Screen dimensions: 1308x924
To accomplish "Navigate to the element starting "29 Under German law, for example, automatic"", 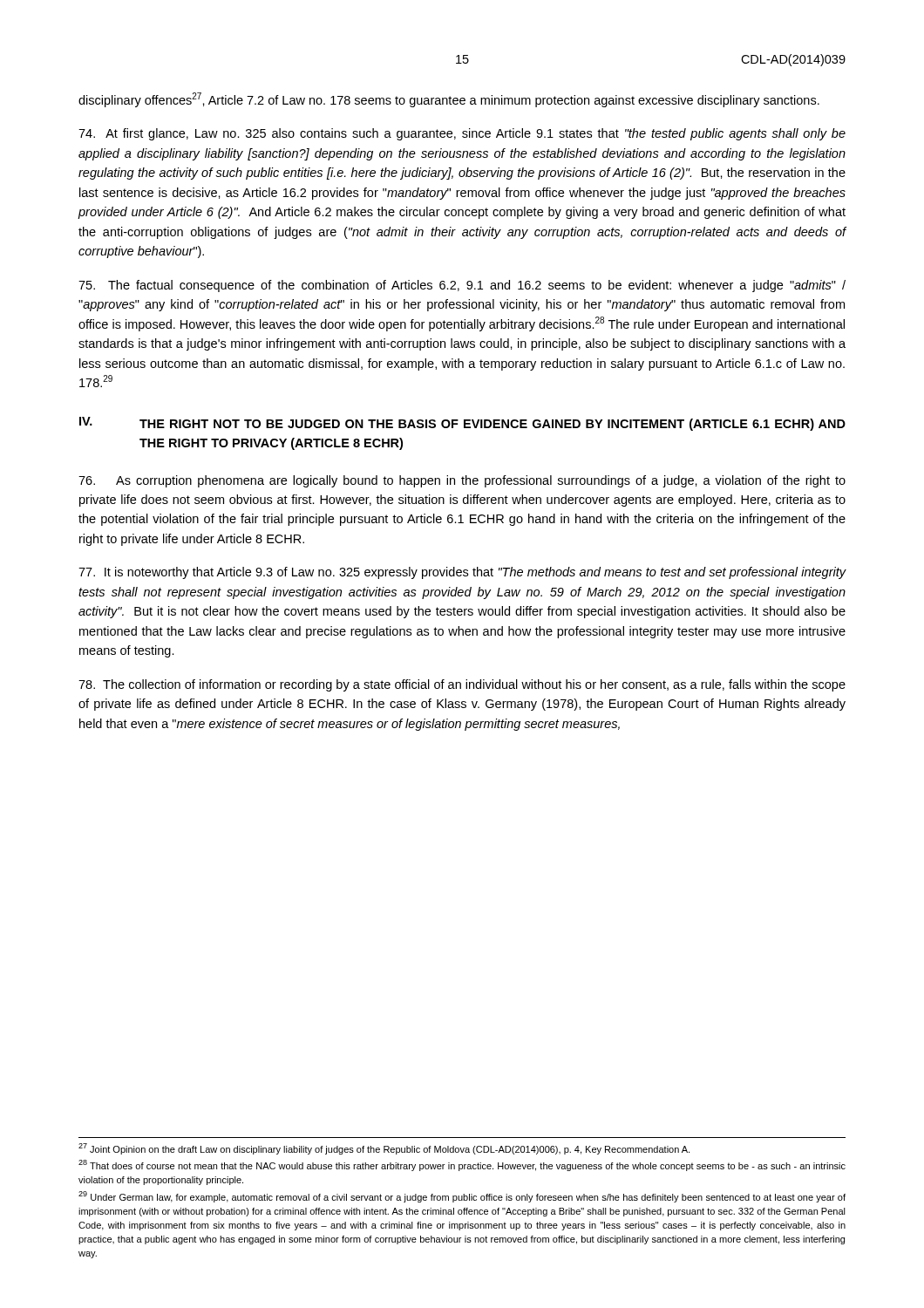I will (462, 1225).
